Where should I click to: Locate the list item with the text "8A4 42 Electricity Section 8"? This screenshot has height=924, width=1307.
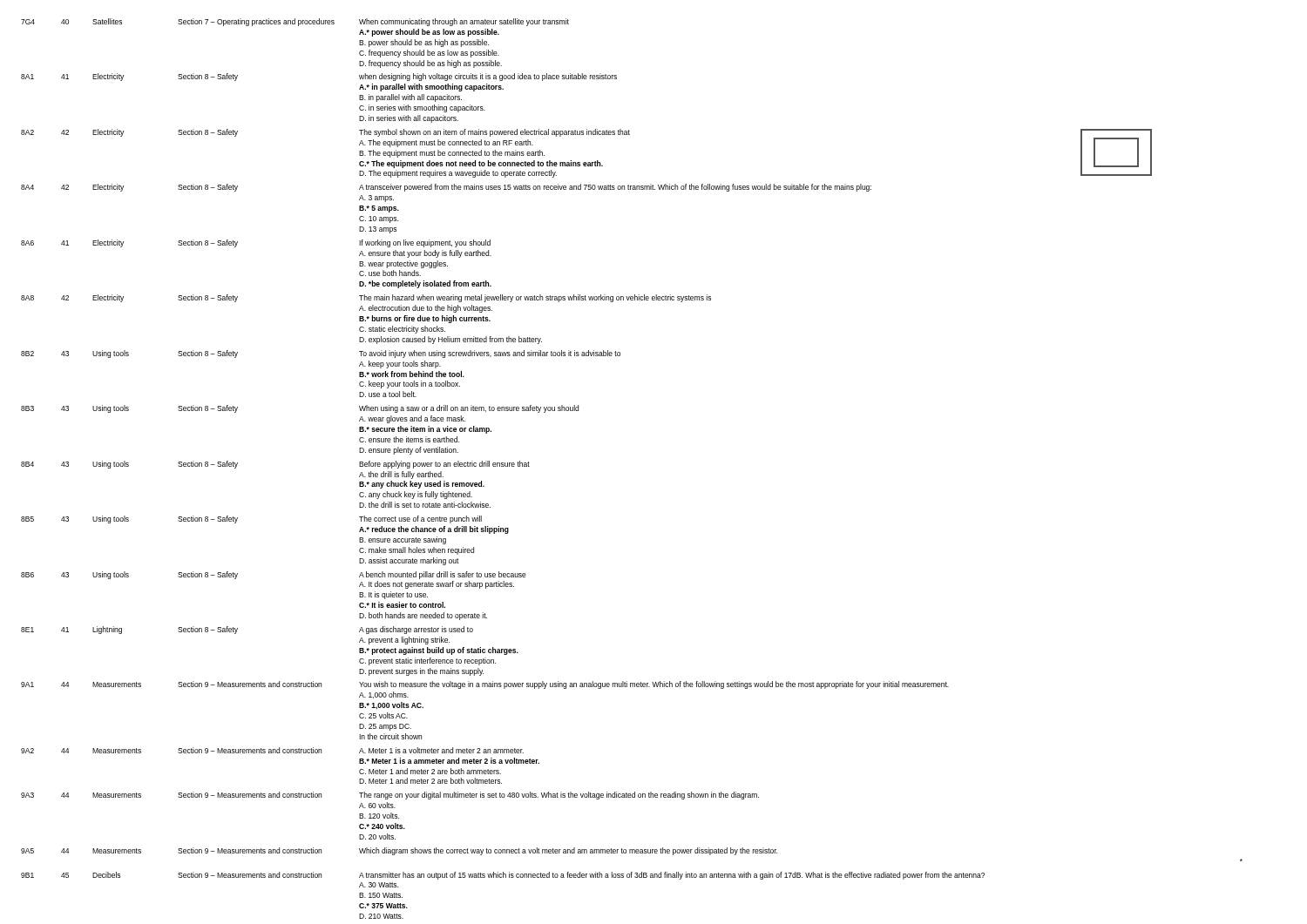(446, 188)
